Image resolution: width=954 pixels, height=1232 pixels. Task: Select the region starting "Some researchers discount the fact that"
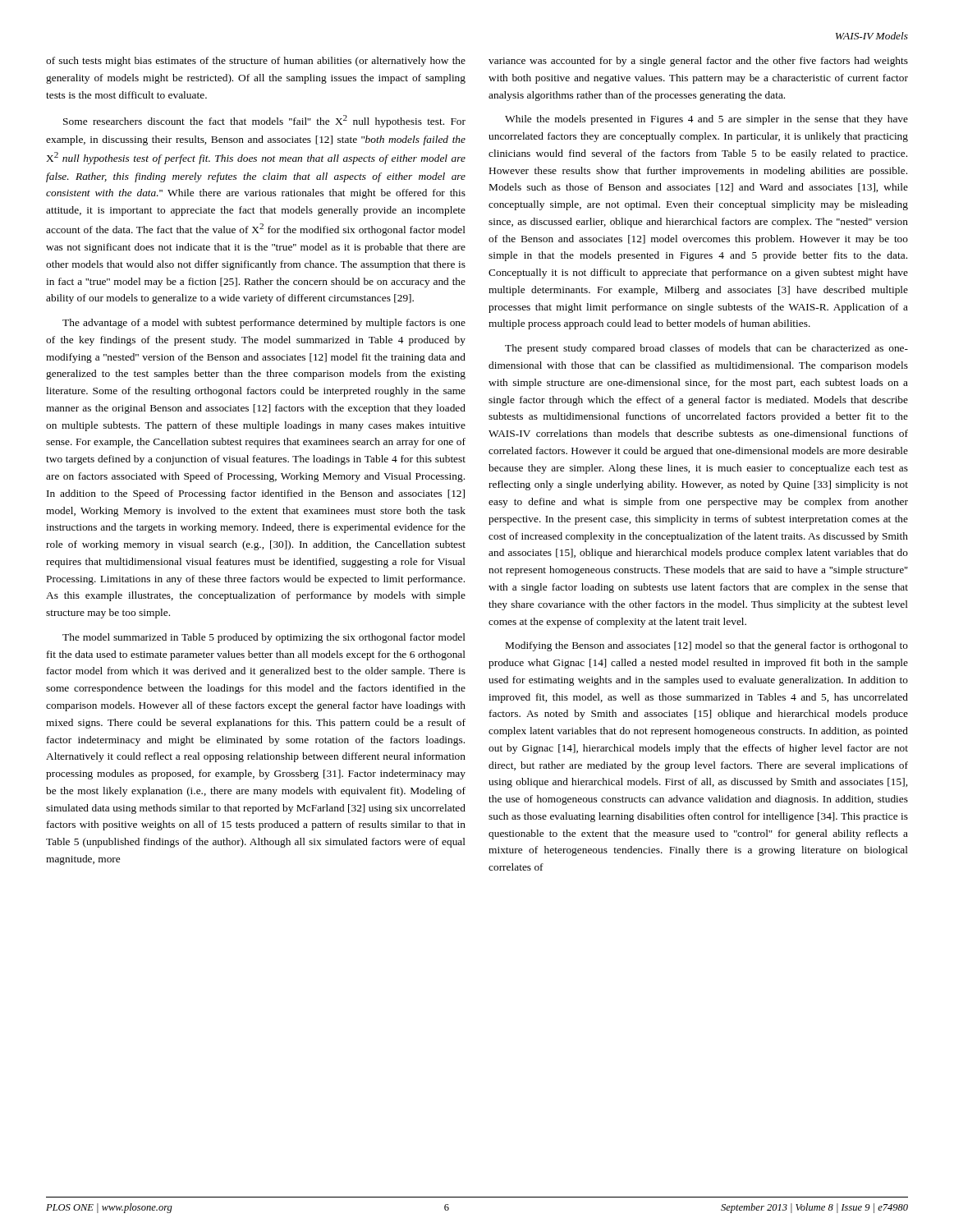tap(256, 208)
